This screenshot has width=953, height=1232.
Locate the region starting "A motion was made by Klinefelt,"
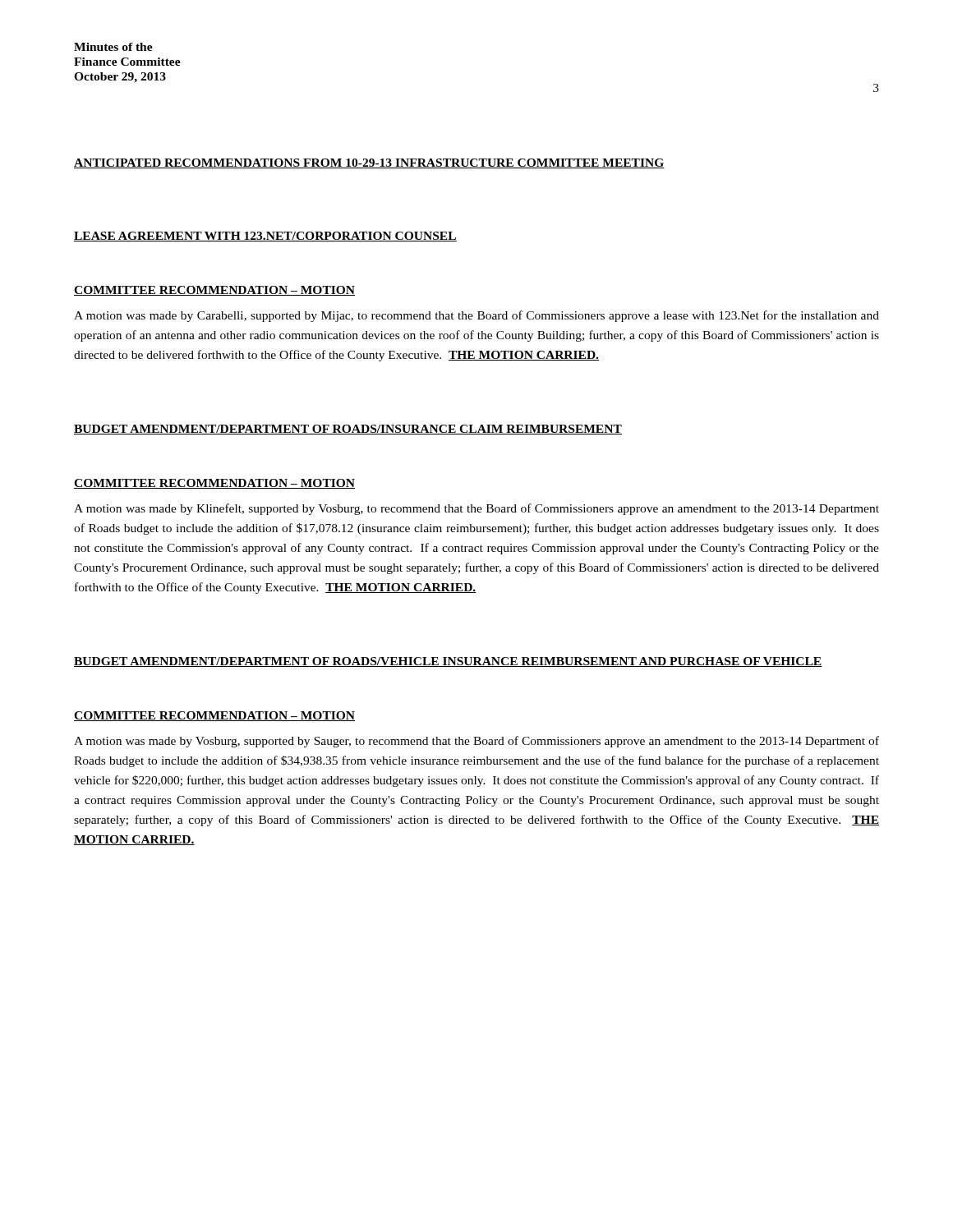click(x=476, y=547)
